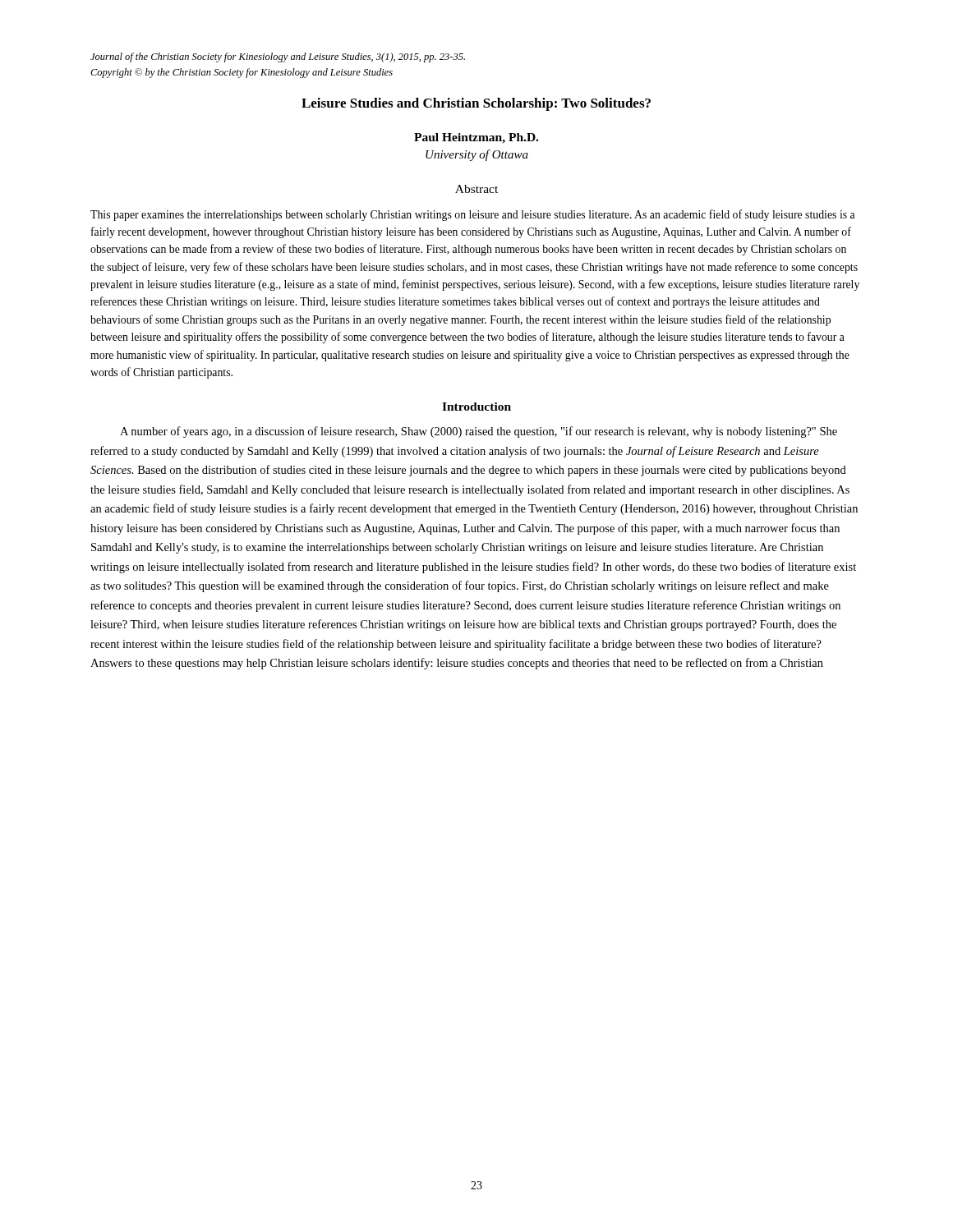
Task: Select the text block that reads "A number of"
Action: [x=474, y=547]
